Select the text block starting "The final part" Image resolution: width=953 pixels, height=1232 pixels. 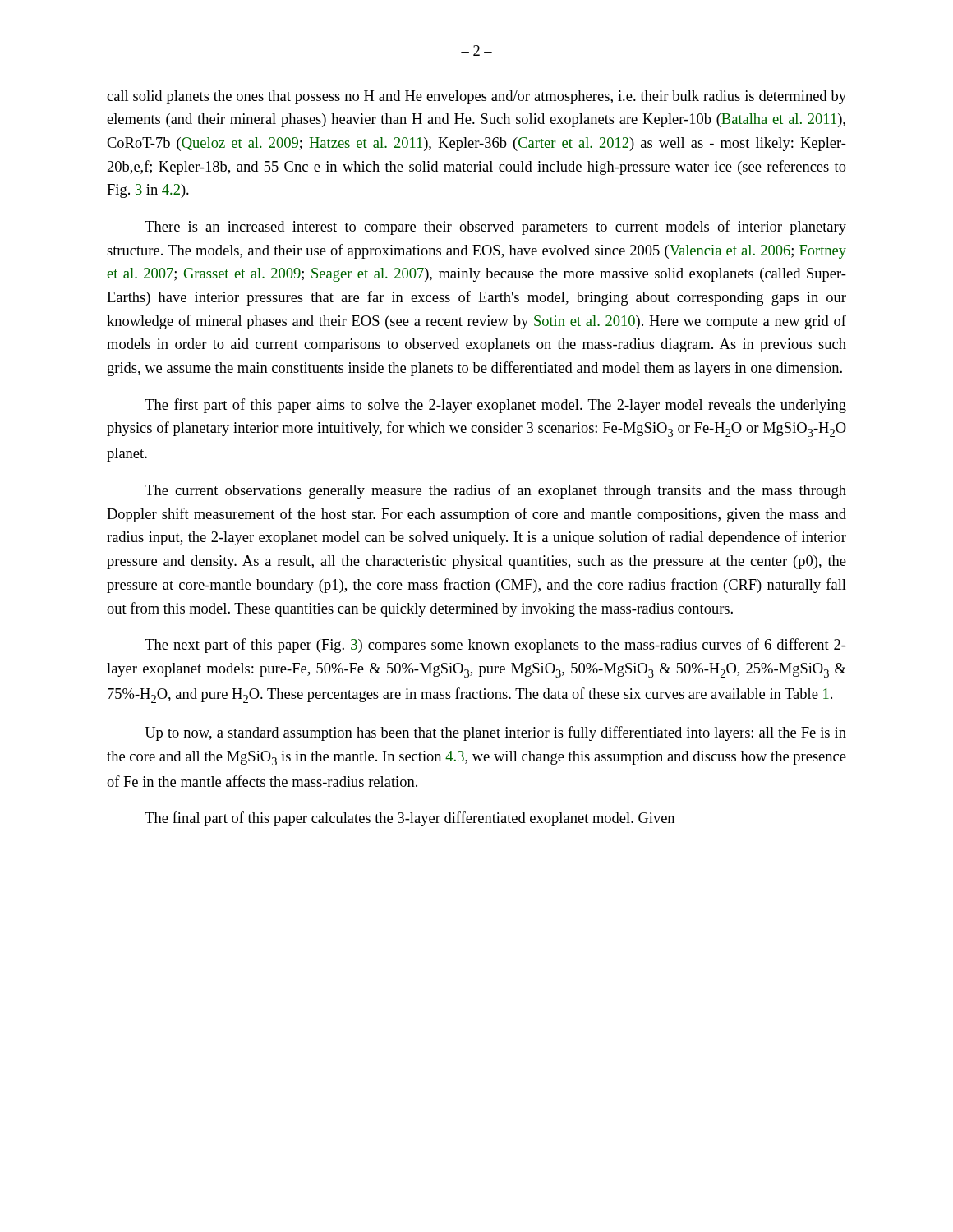coord(410,818)
